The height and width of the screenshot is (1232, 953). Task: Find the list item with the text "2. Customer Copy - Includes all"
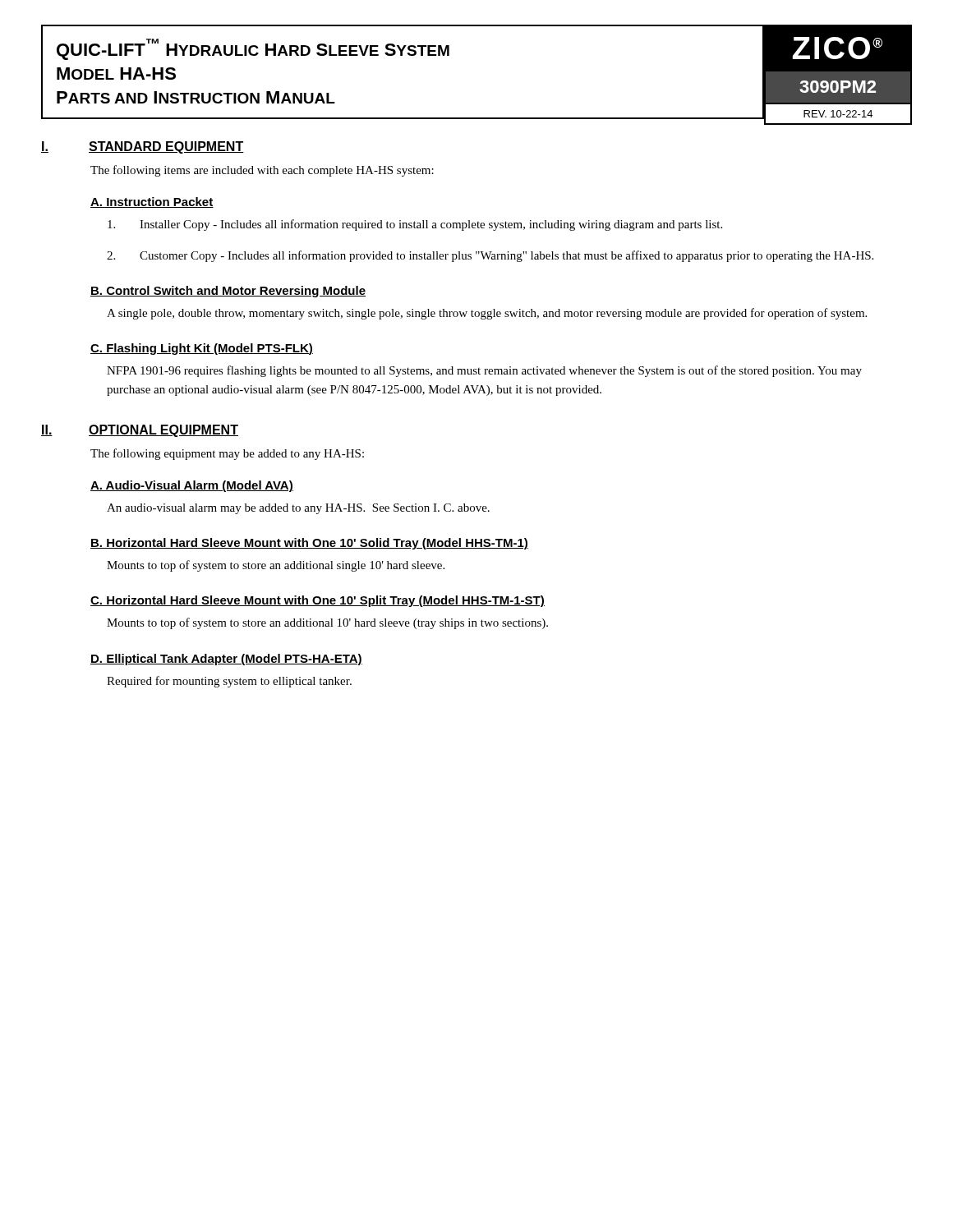point(501,256)
